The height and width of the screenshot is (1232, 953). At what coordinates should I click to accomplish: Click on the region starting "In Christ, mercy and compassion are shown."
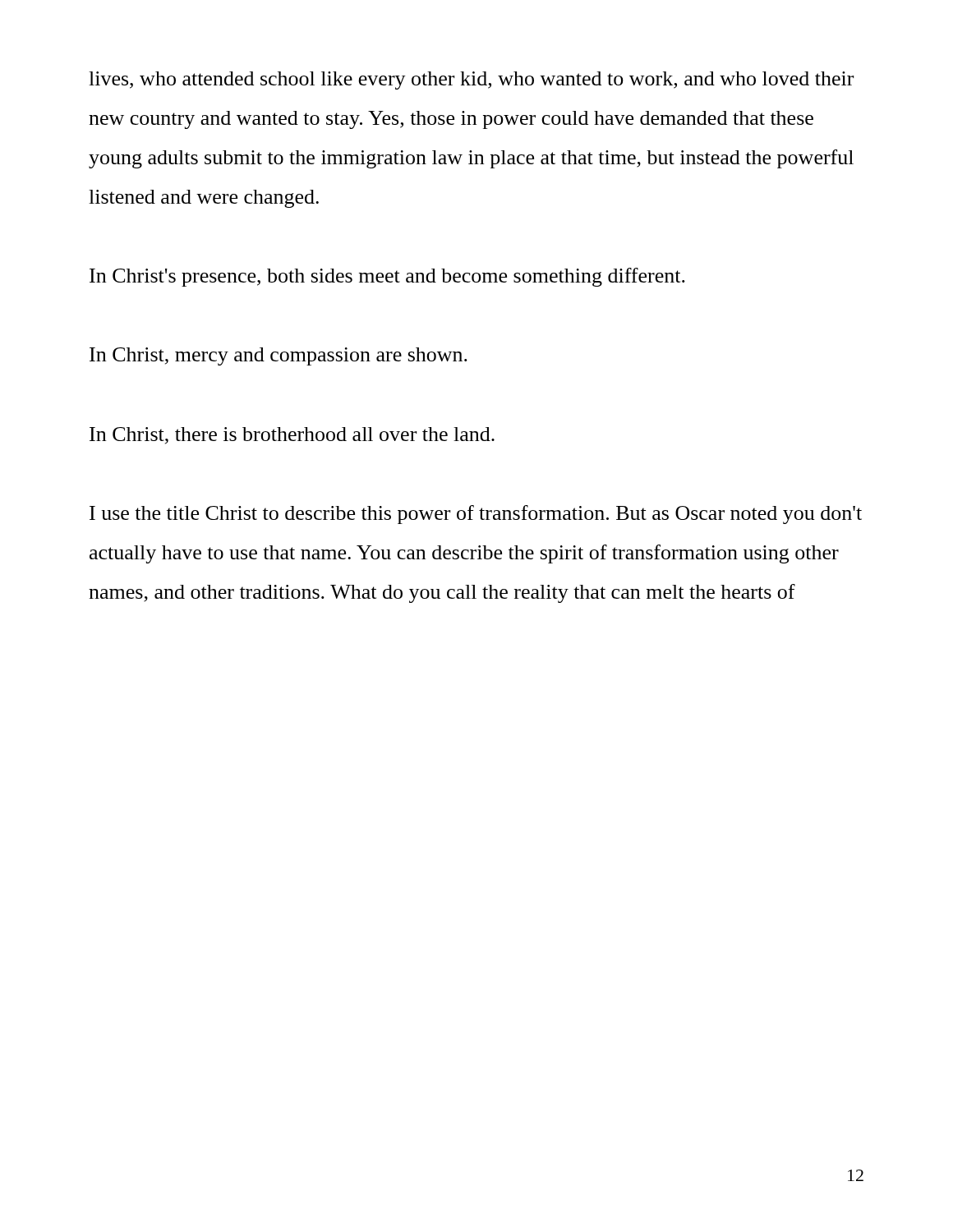pyautogui.click(x=279, y=355)
